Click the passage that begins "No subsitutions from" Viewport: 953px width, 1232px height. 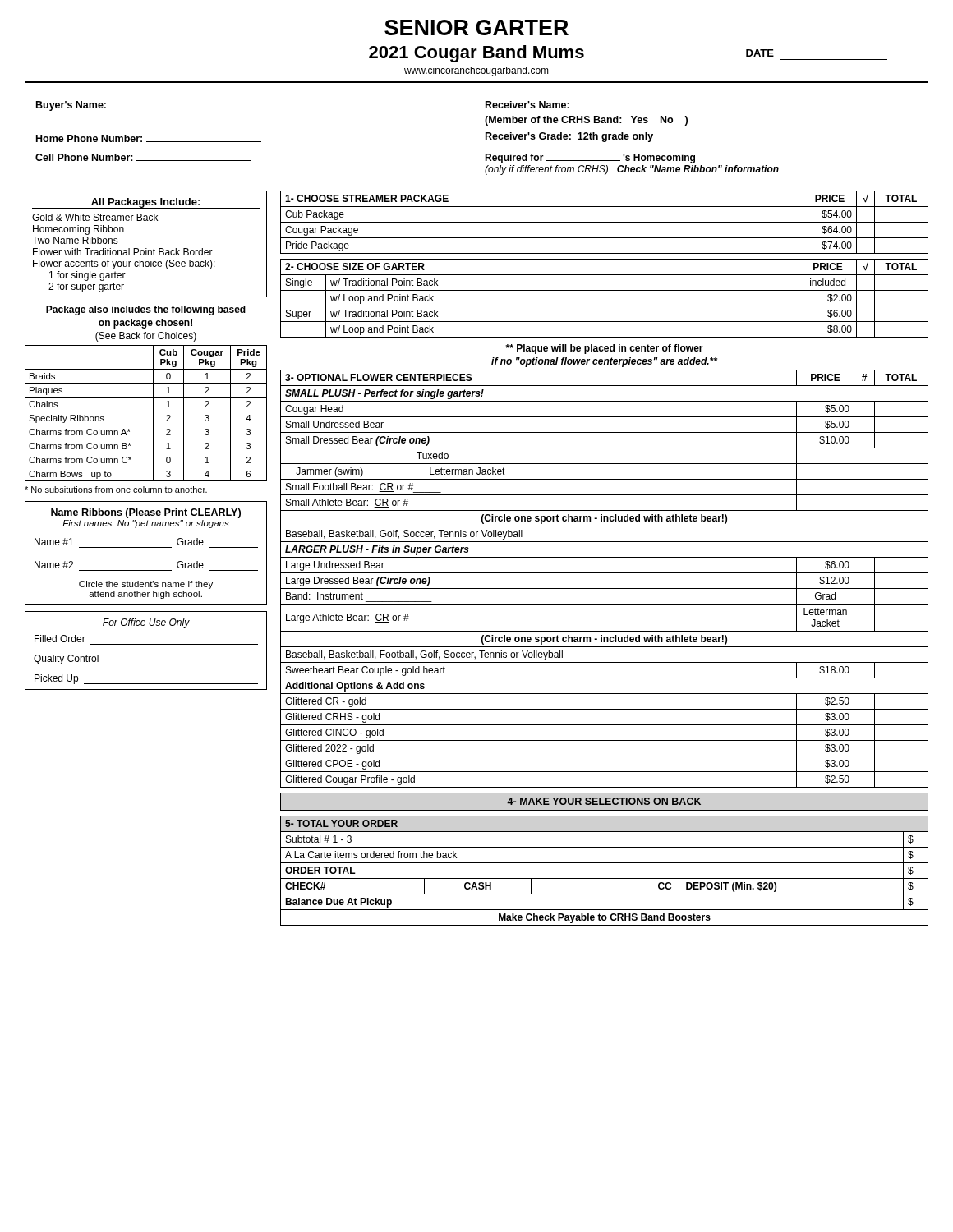pos(116,489)
